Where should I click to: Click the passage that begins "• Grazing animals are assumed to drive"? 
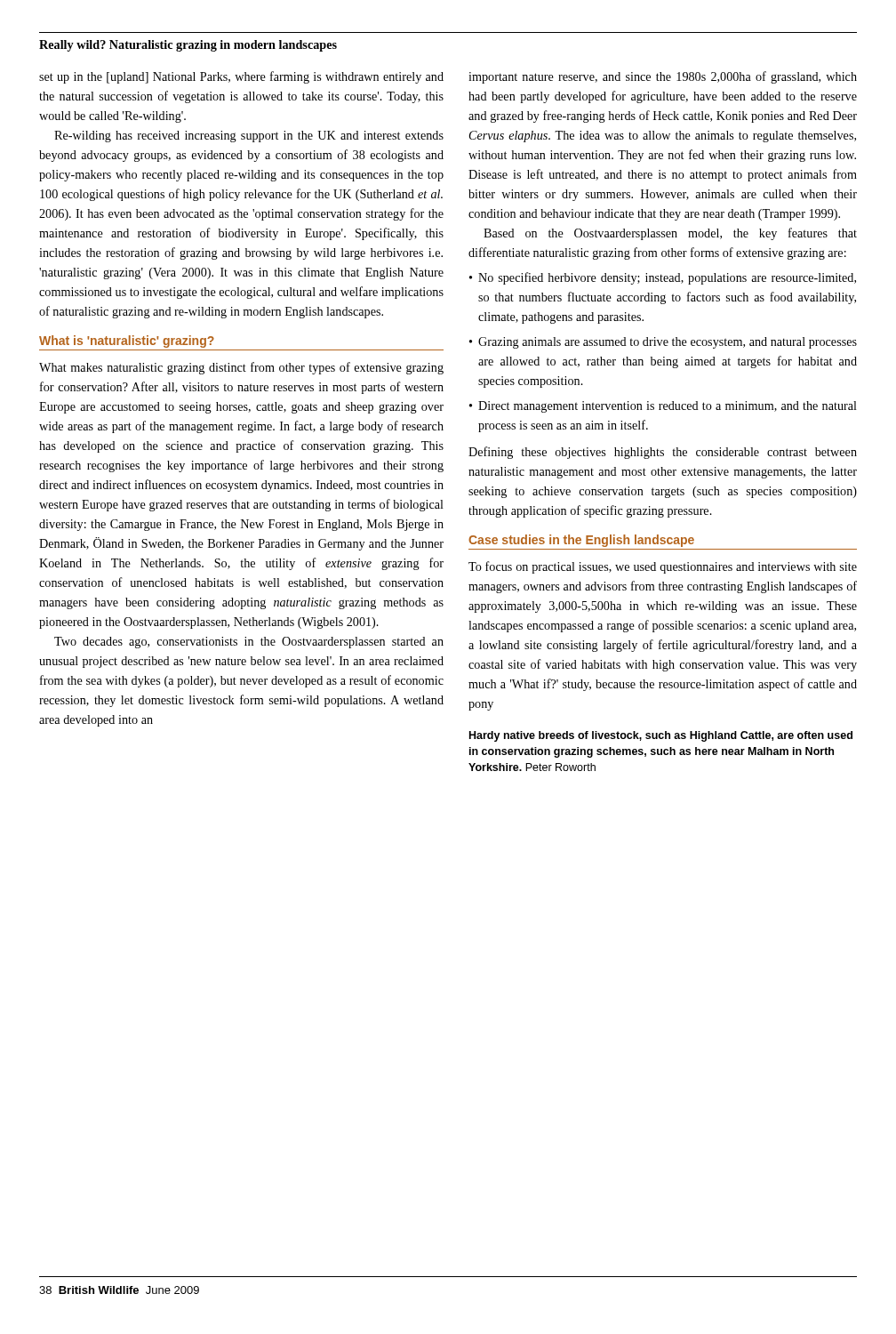(x=663, y=361)
